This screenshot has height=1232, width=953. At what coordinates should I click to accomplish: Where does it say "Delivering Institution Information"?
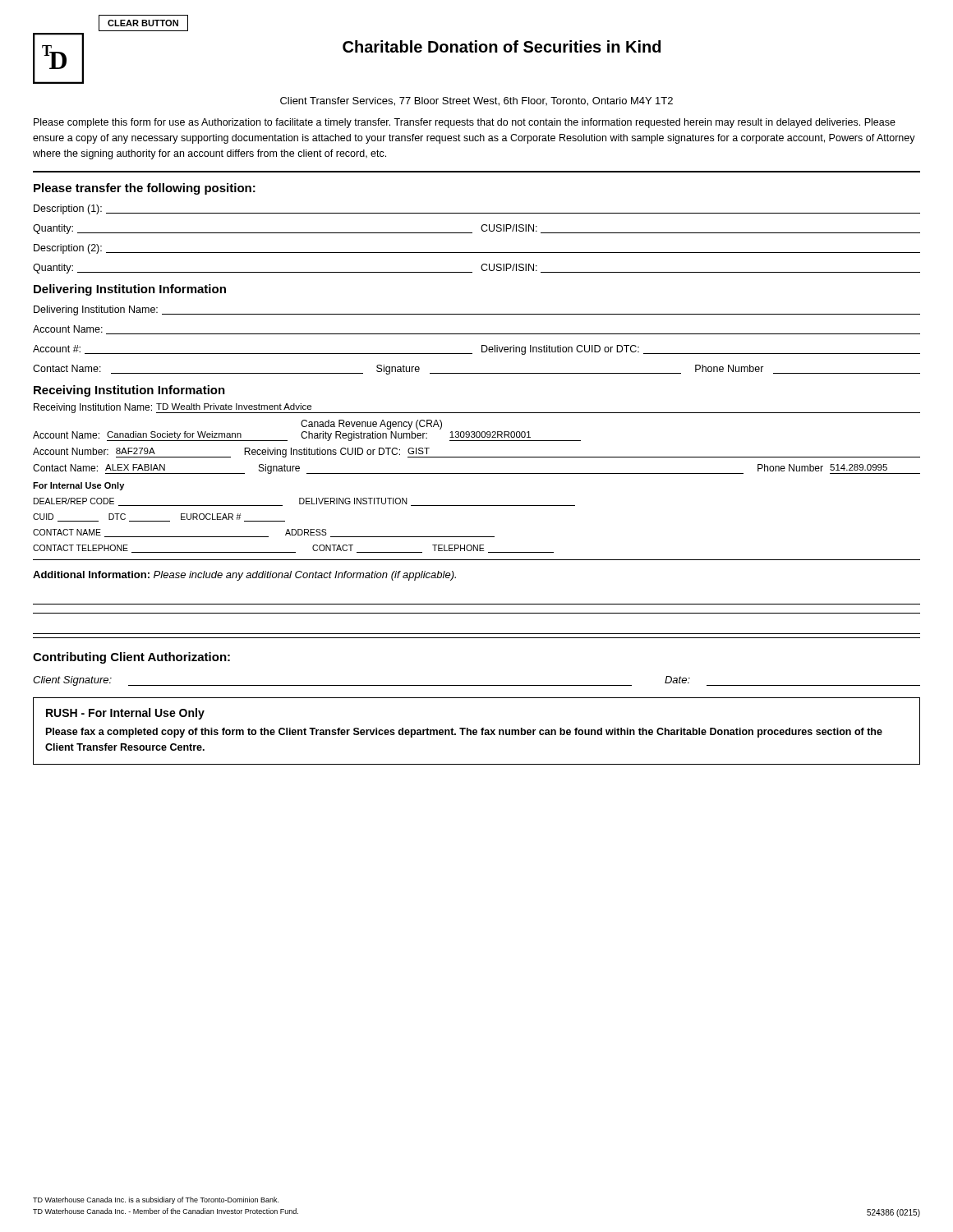click(130, 289)
